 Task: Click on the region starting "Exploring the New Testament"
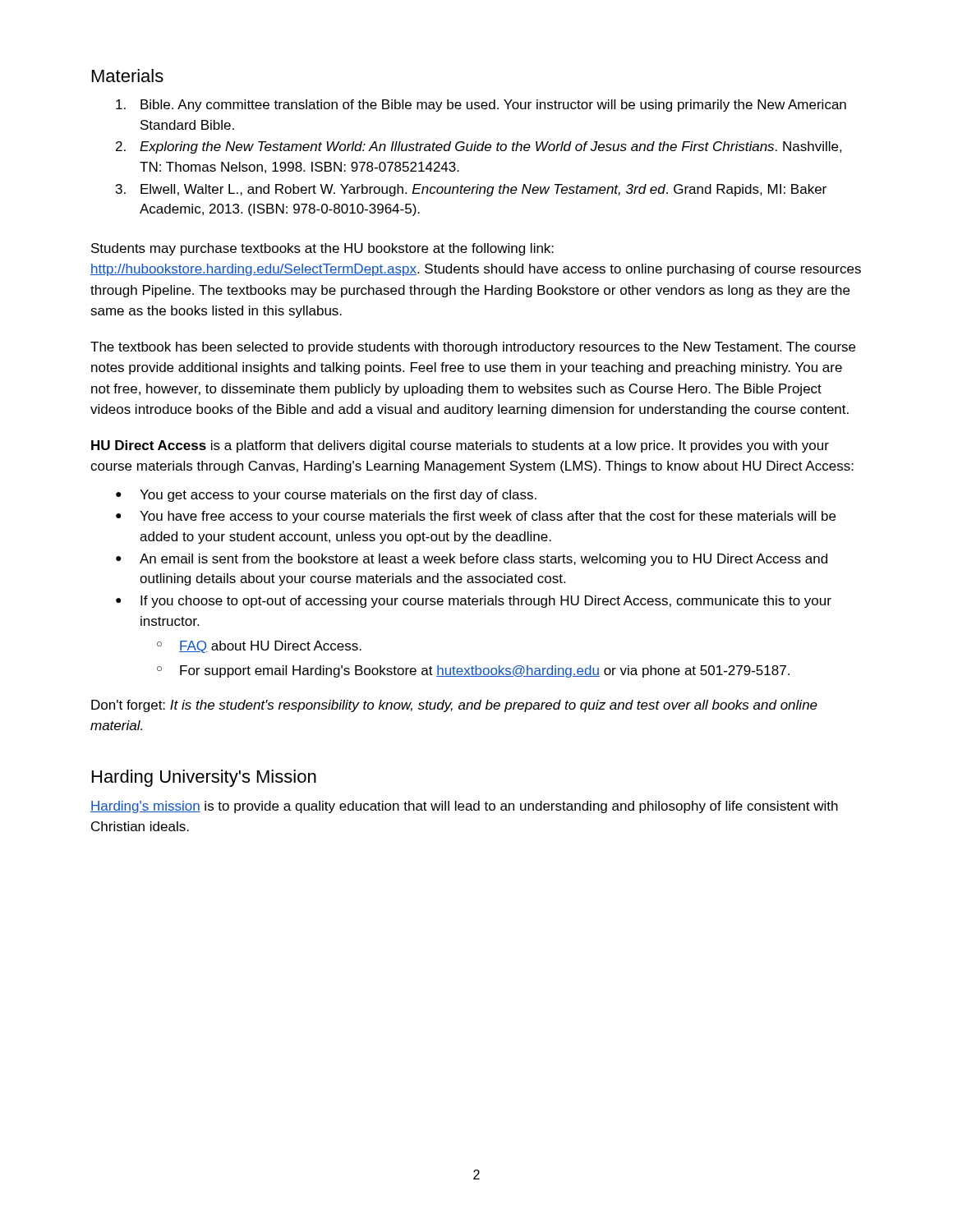point(489,158)
